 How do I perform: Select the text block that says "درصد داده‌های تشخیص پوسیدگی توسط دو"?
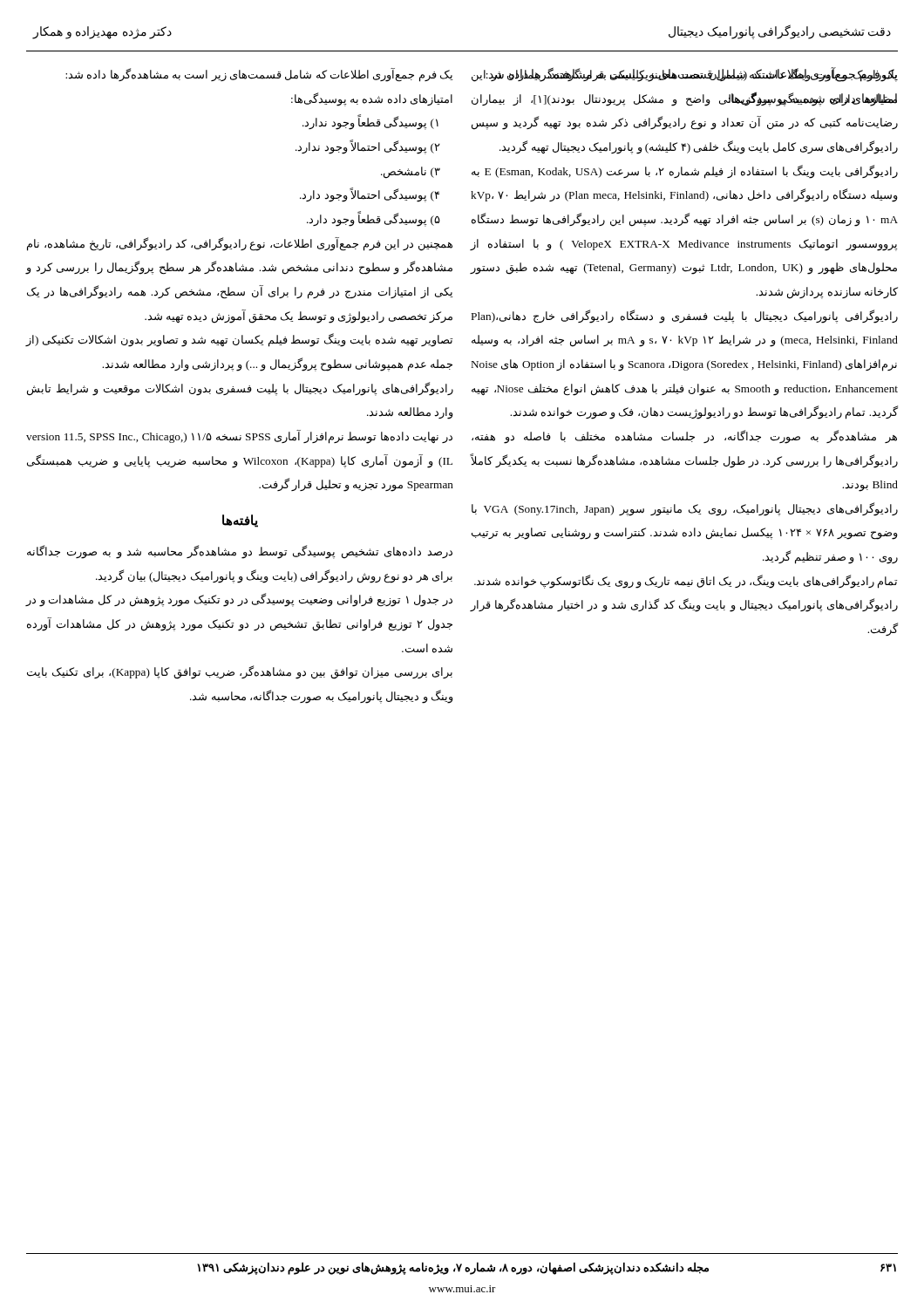click(240, 564)
